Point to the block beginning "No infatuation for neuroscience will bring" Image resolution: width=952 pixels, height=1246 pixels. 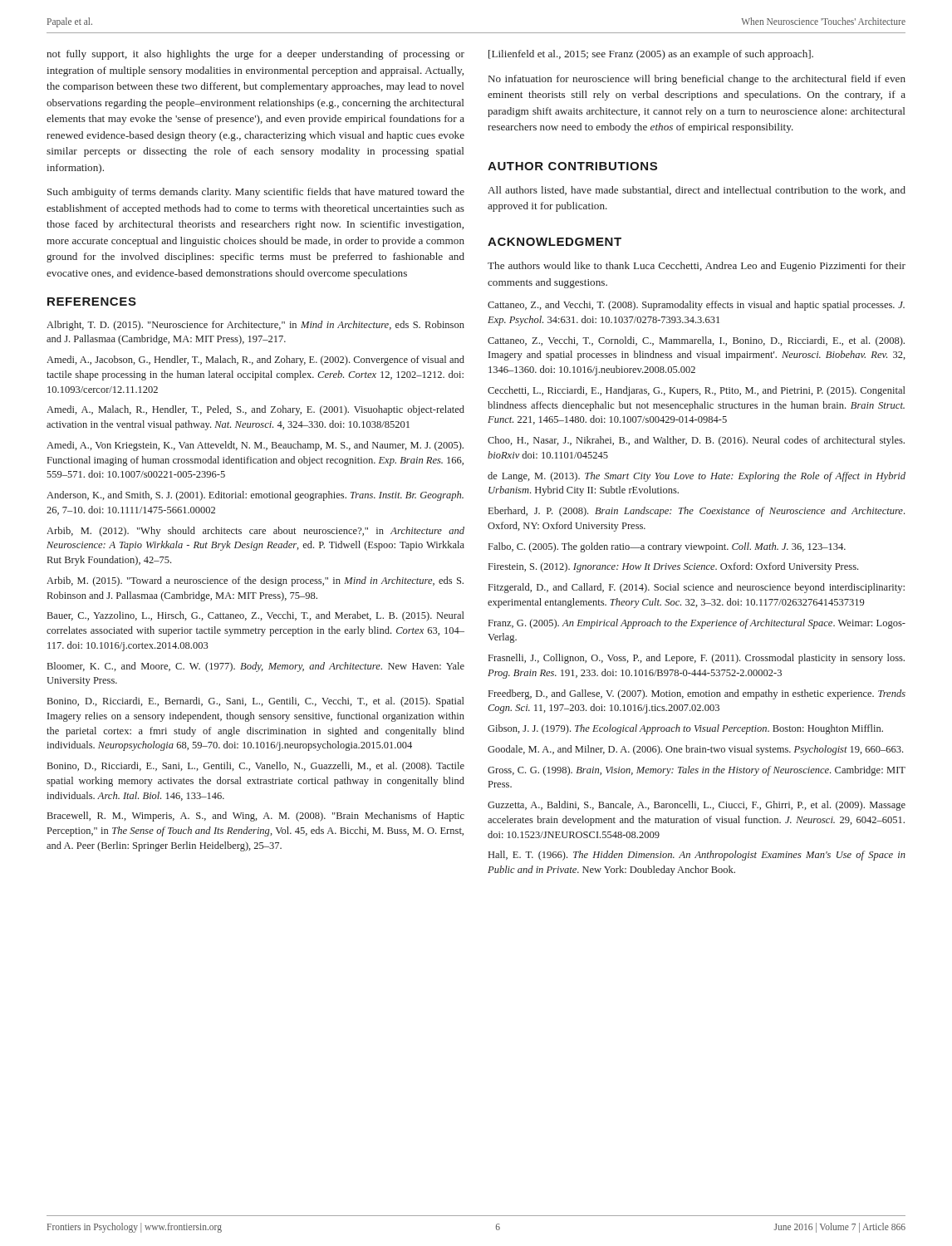[x=697, y=102]
